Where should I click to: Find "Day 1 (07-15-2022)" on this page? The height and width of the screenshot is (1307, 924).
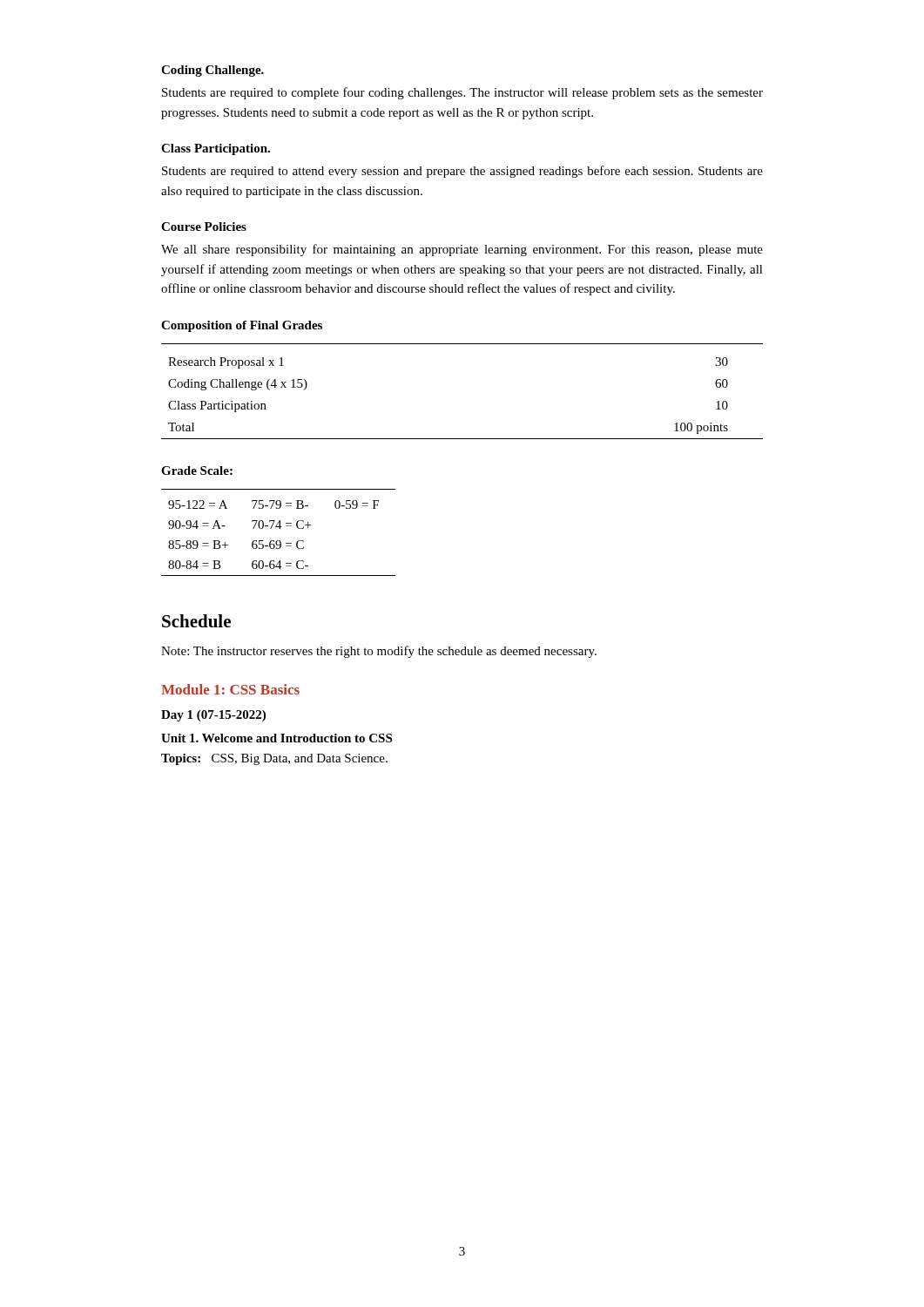(x=214, y=714)
